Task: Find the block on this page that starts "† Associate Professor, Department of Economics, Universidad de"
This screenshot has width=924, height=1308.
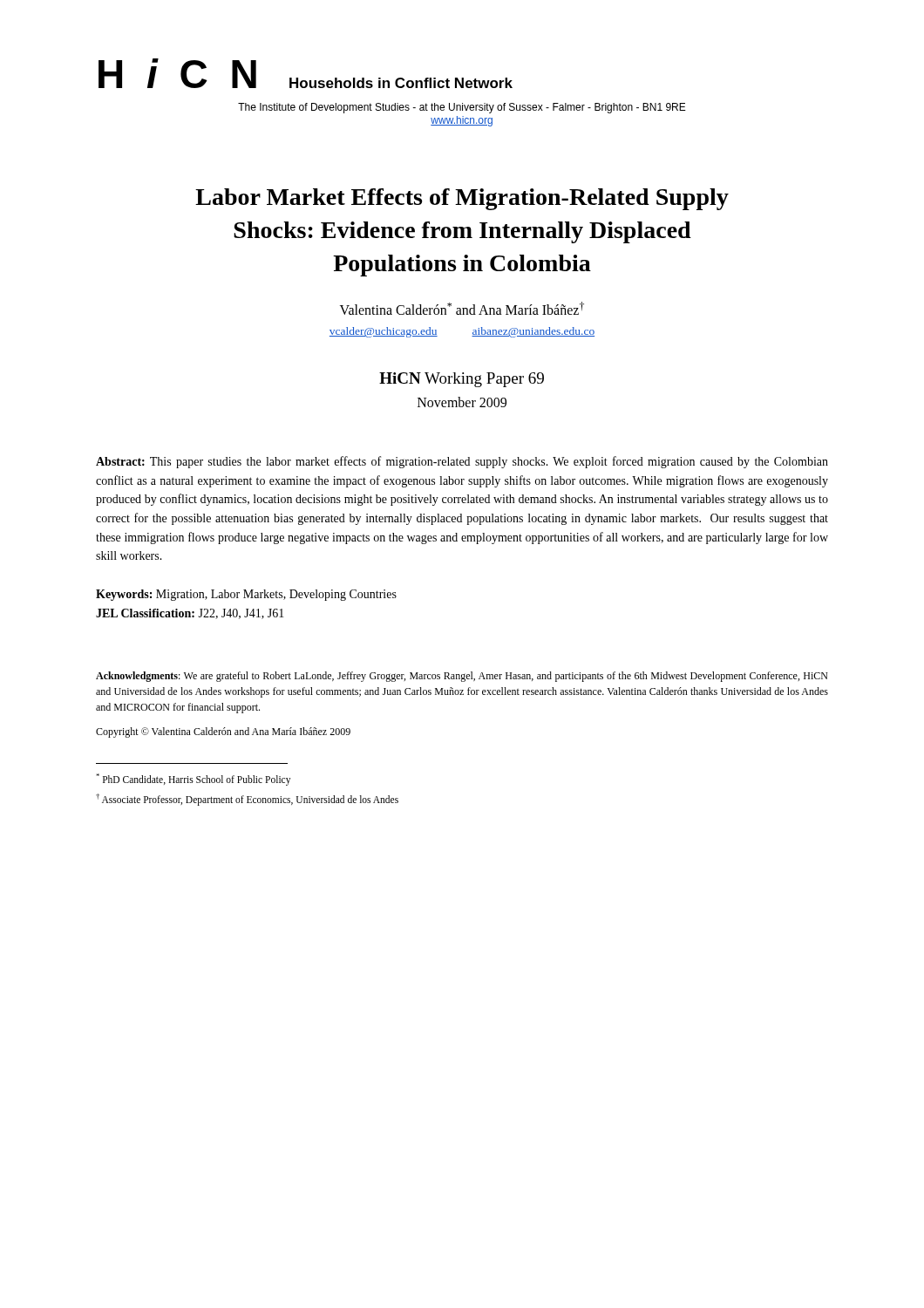Action: click(x=247, y=799)
